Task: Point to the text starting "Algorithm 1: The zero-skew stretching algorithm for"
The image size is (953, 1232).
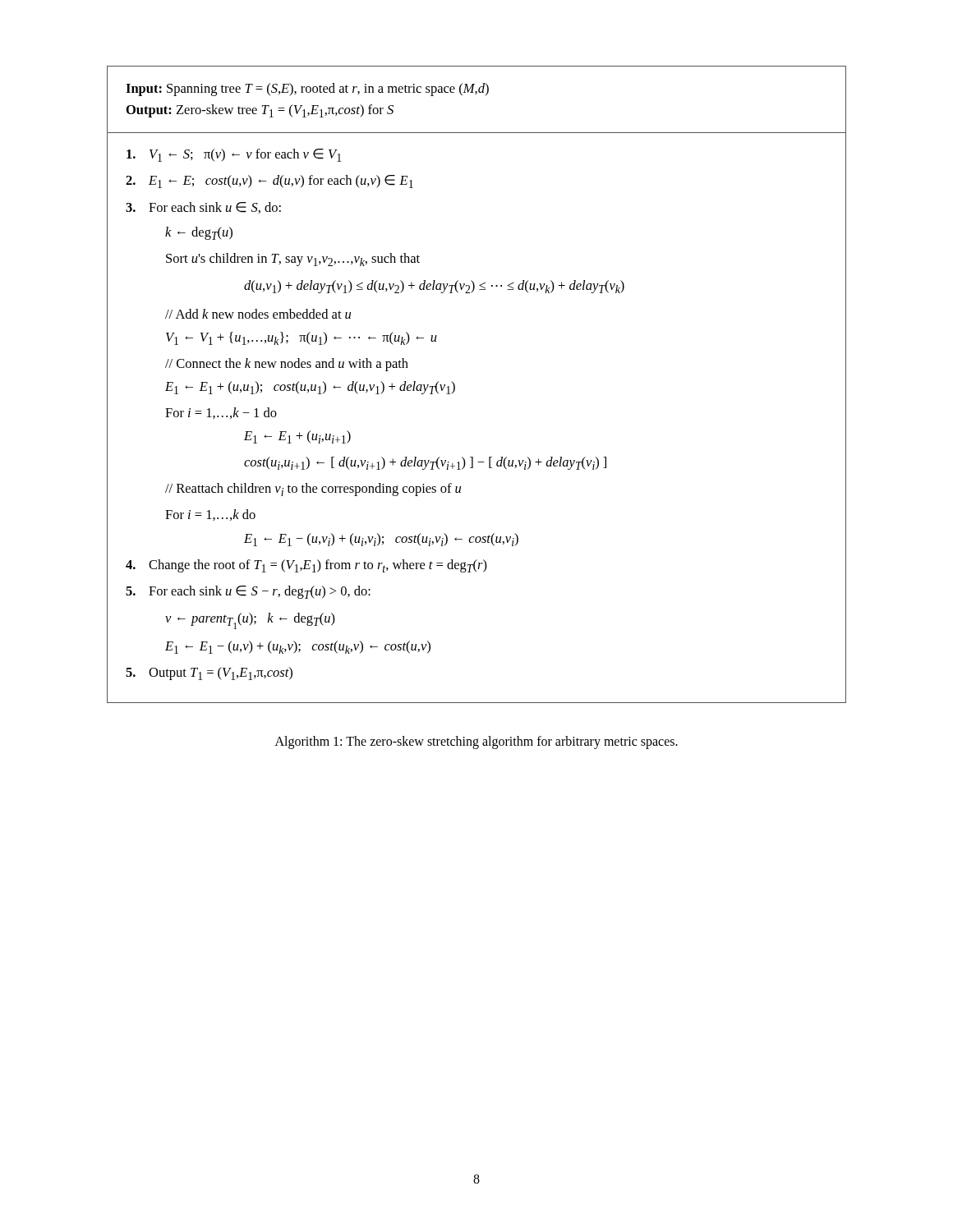Action: (476, 742)
